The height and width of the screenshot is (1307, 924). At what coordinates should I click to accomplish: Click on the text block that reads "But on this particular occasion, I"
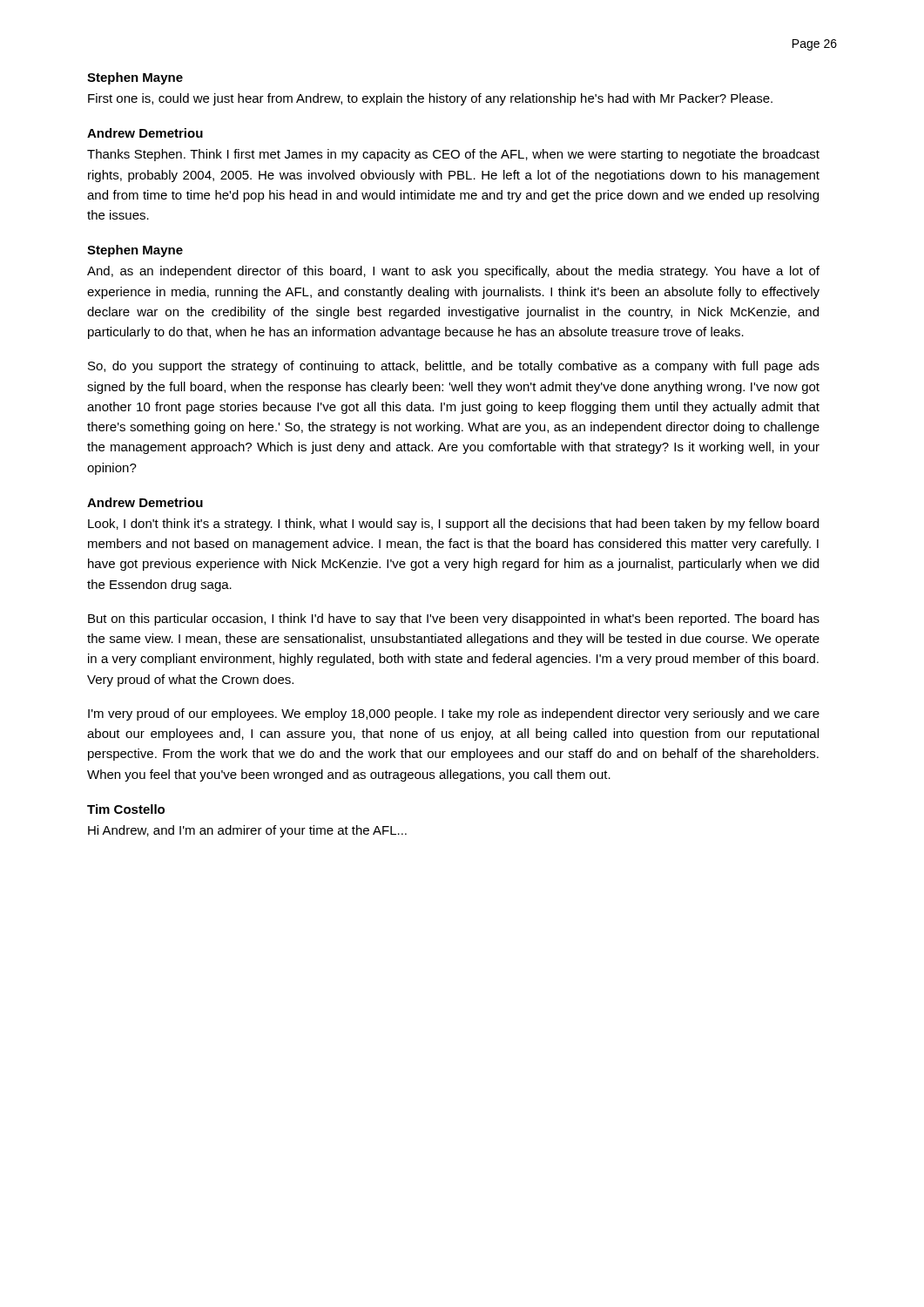coord(453,648)
